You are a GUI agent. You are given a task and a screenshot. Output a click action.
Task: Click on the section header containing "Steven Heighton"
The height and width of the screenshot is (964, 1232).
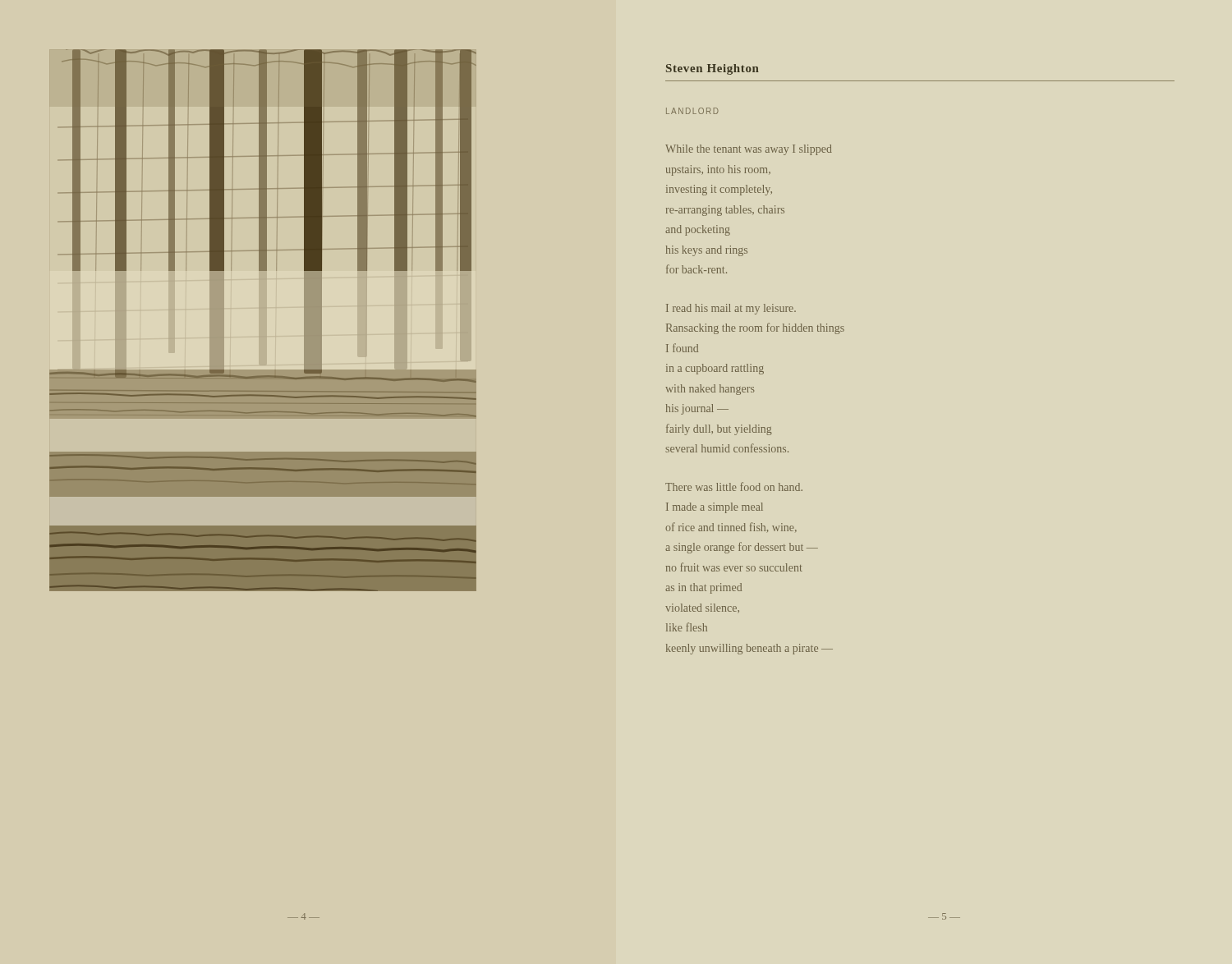(x=712, y=68)
